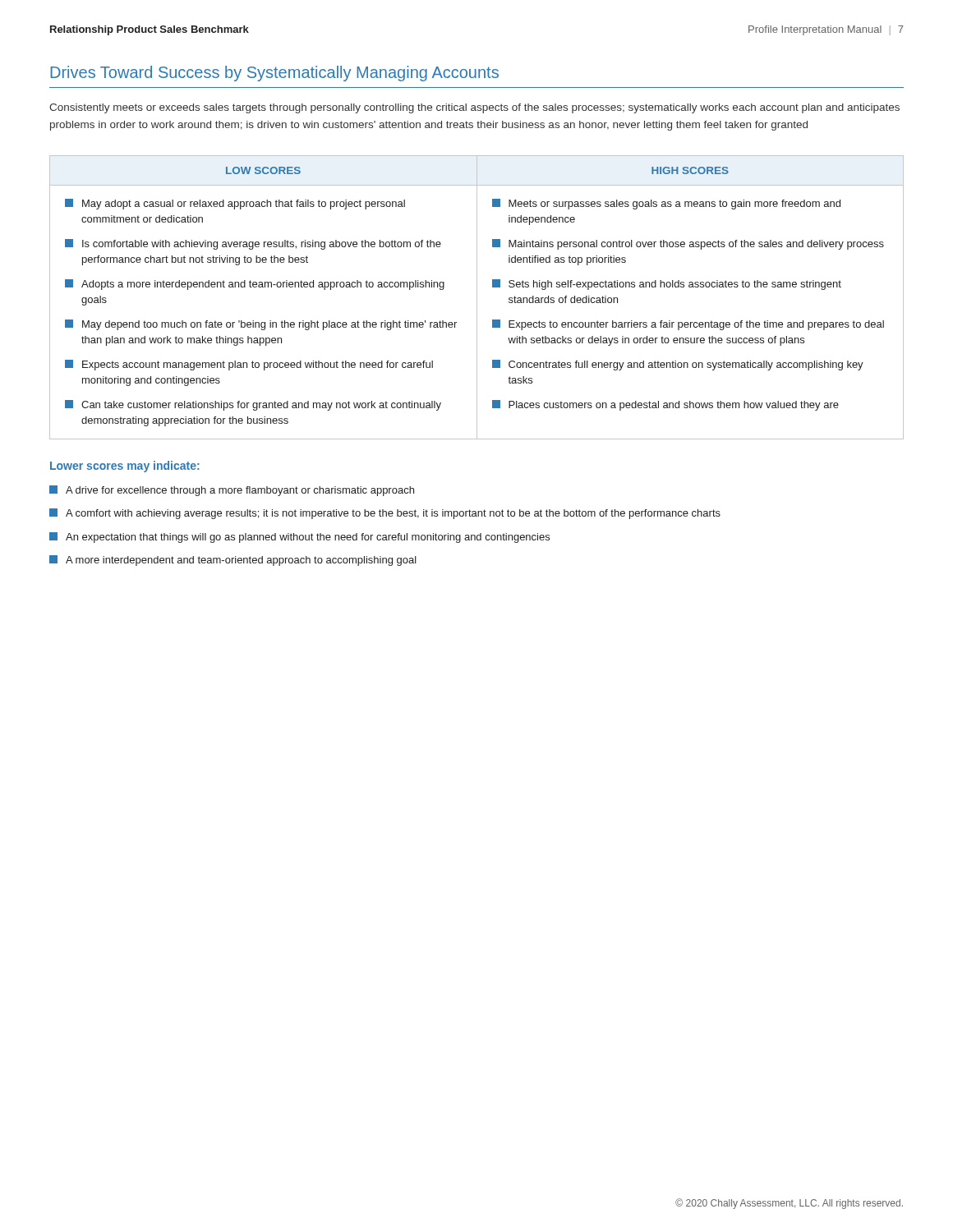
Task: Click on the block starting "An expectation that things will go"
Action: tap(300, 537)
